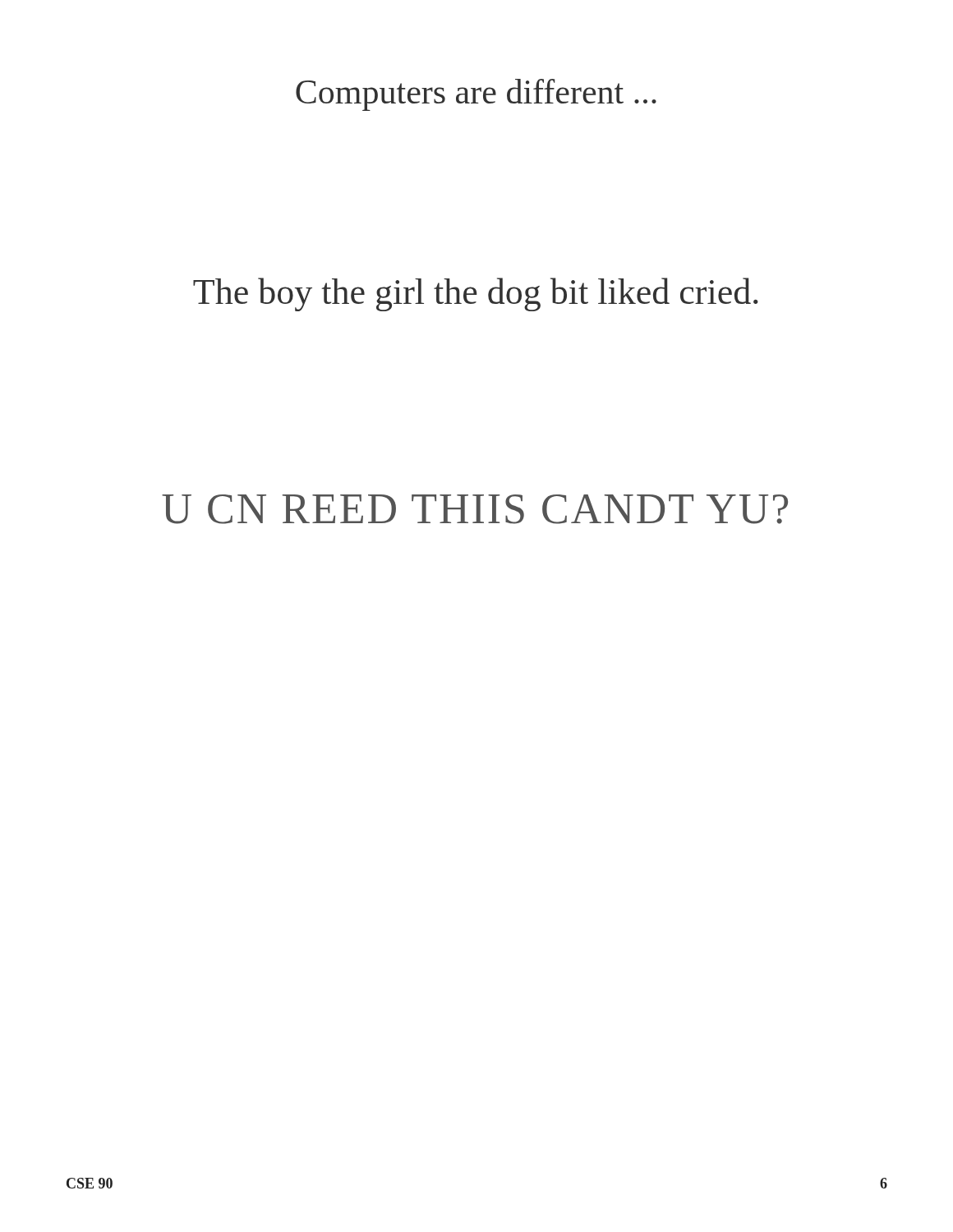Viewport: 953px width, 1232px height.
Task: Click on the block starting "The boy the girl"
Action: [476, 292]
